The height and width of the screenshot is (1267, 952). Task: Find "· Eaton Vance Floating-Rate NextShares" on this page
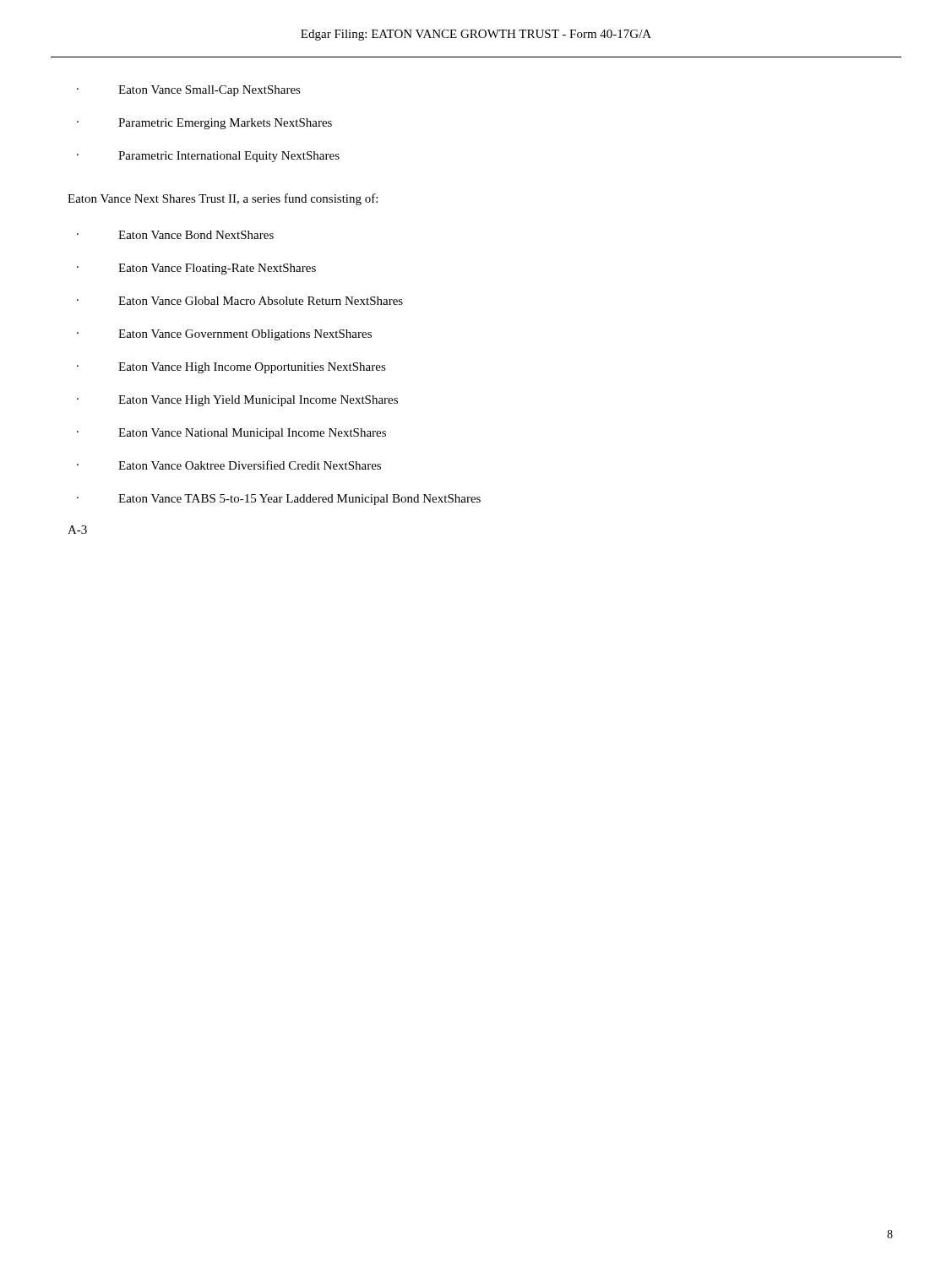(192, 268)
